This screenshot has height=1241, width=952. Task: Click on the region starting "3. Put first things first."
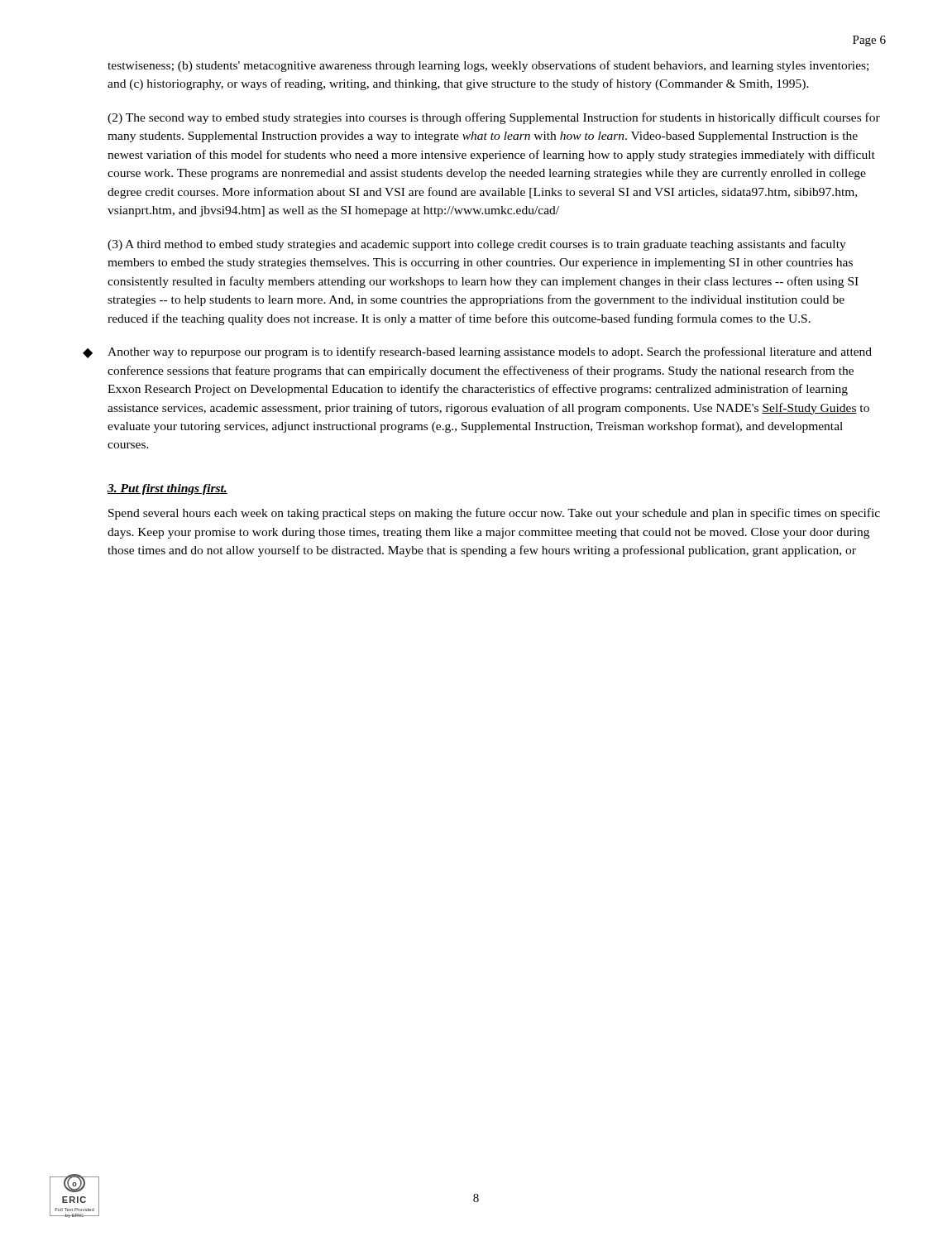tap(167, 488)
